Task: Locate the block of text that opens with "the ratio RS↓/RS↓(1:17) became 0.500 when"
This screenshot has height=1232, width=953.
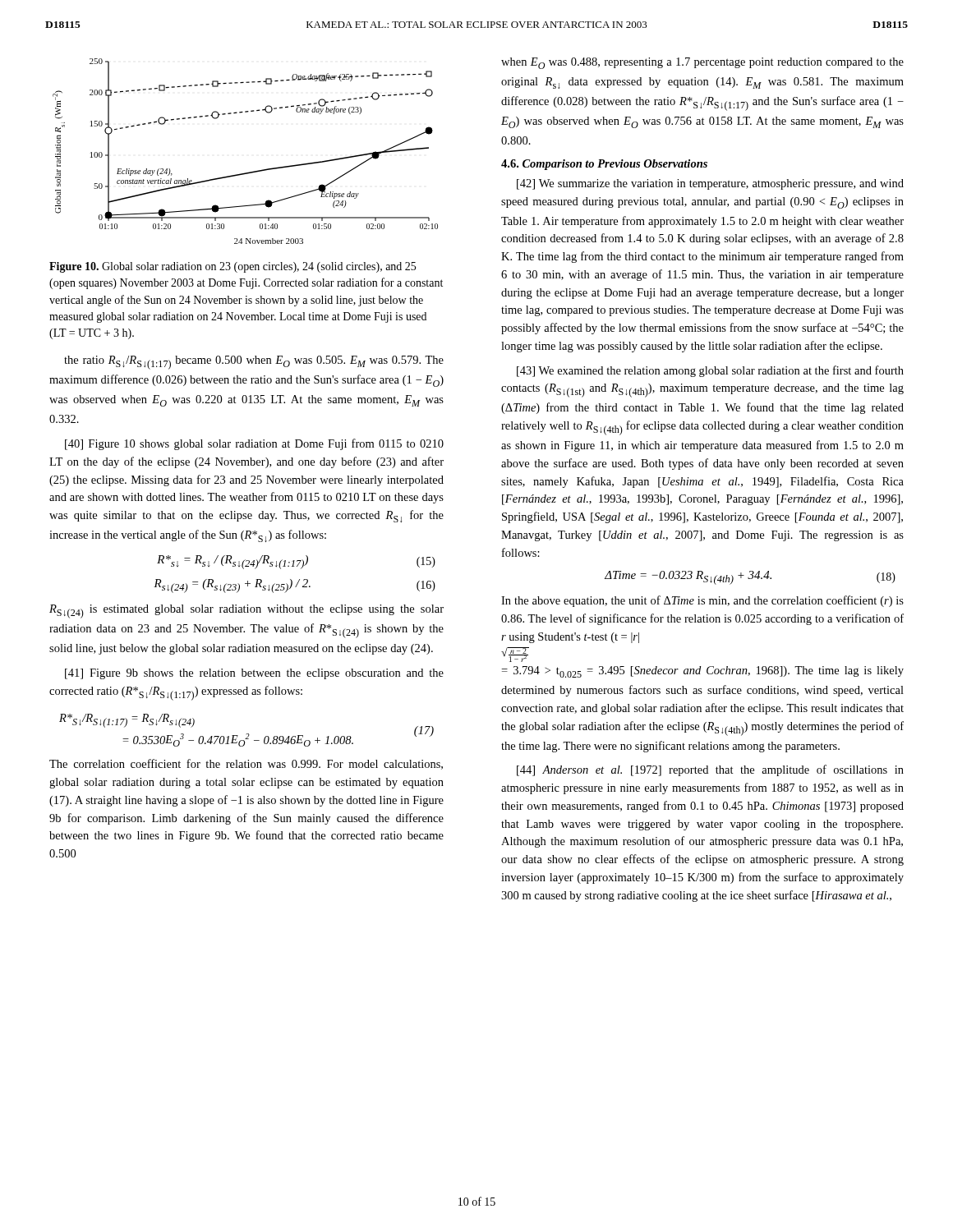Action: tap(246, 390)
